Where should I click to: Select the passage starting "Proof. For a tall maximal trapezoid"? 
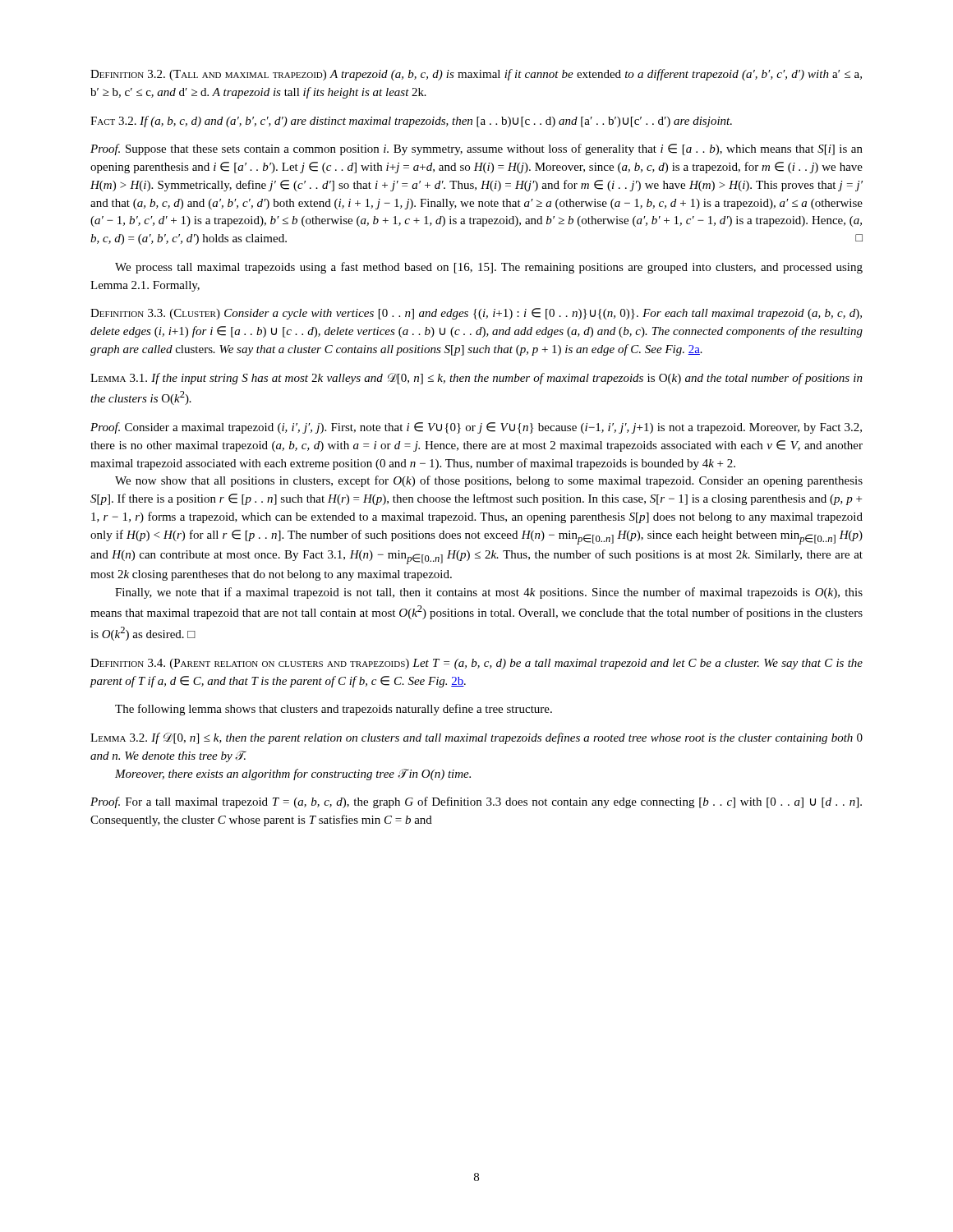[x=476, y=812]
